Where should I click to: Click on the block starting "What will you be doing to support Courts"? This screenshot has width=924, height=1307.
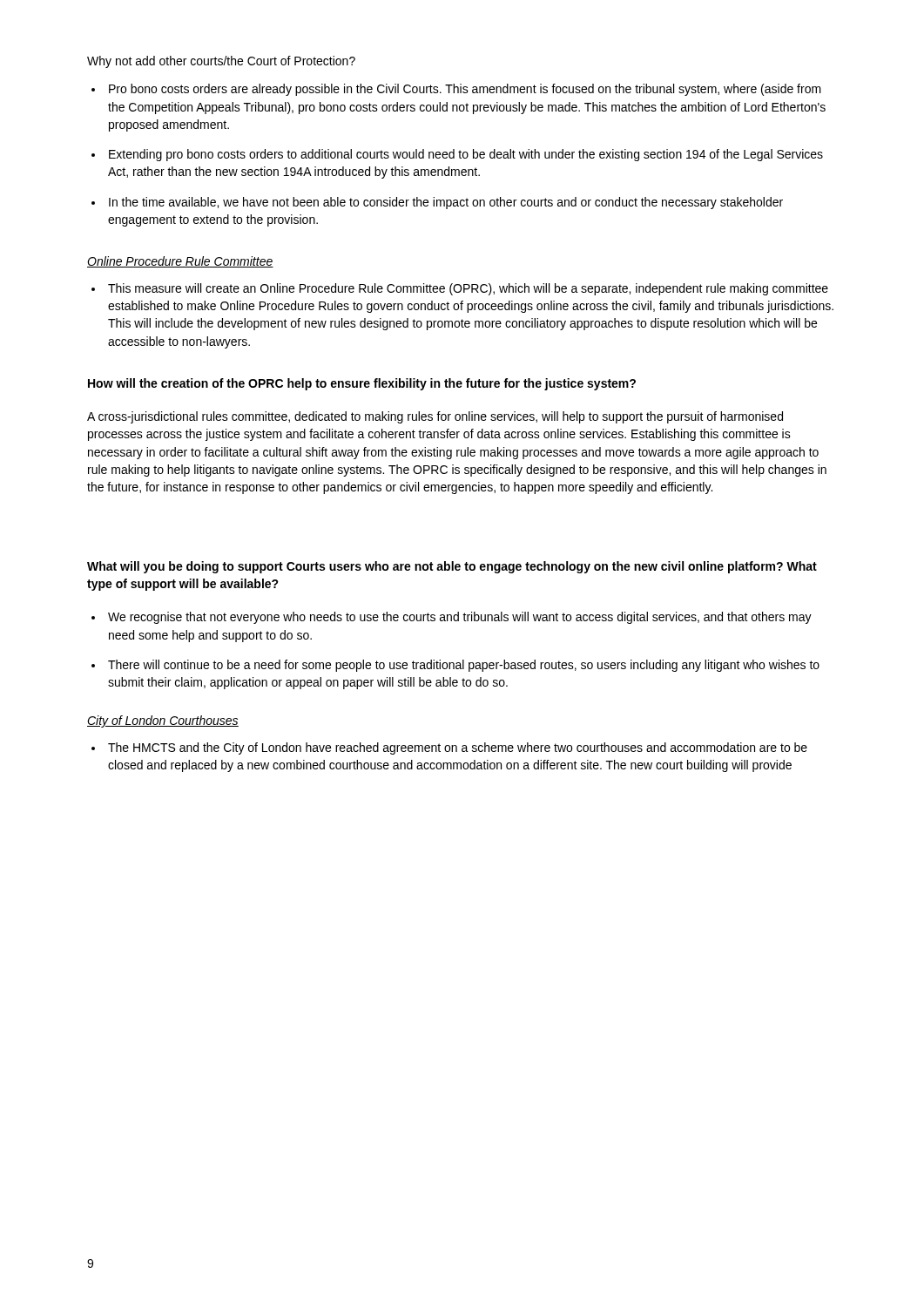point(452,575)
